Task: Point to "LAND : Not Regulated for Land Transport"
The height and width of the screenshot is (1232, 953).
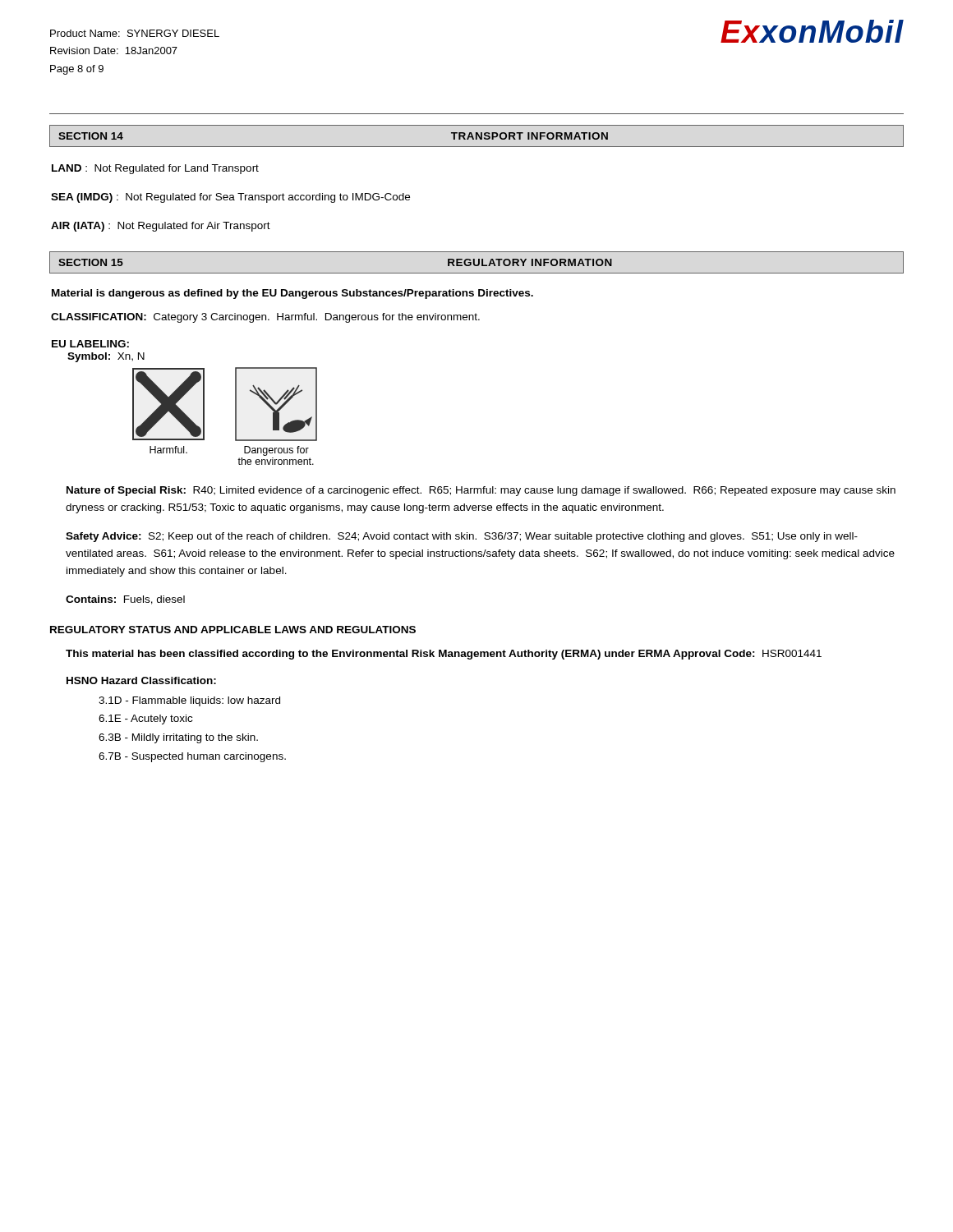Action: 155,168
